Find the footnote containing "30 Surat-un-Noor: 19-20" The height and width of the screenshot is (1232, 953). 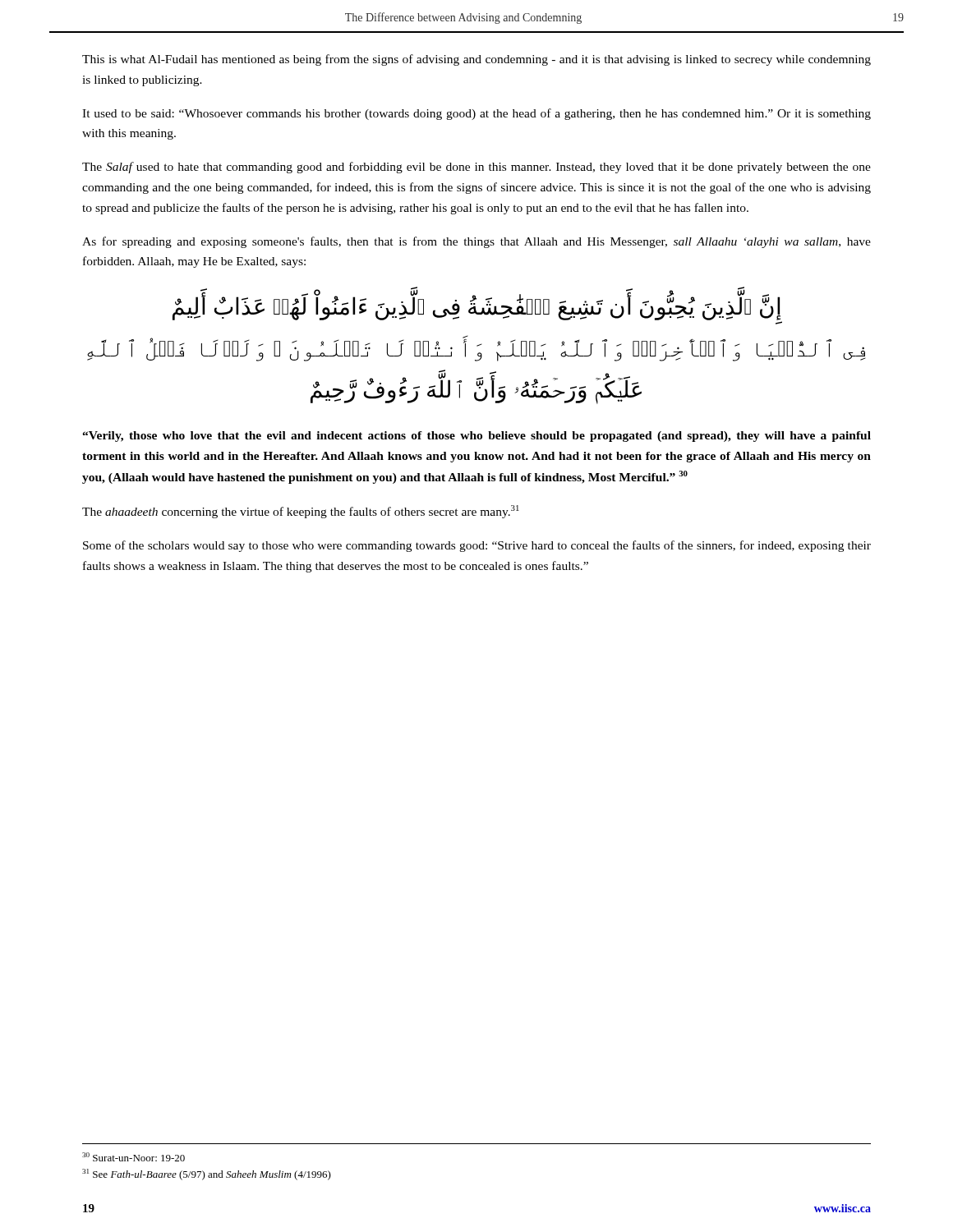134,1157
